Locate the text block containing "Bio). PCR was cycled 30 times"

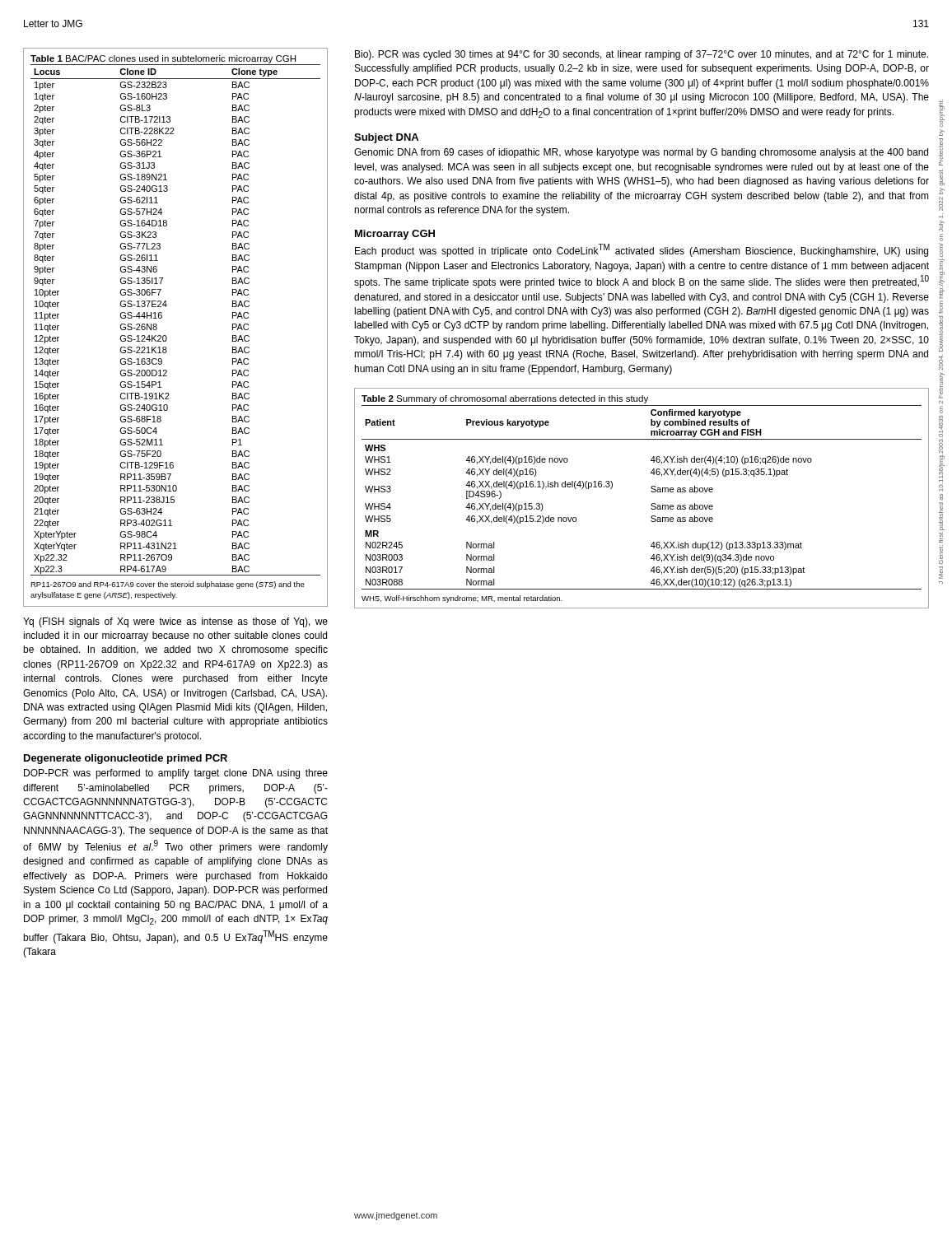click(x=642, y=84)
